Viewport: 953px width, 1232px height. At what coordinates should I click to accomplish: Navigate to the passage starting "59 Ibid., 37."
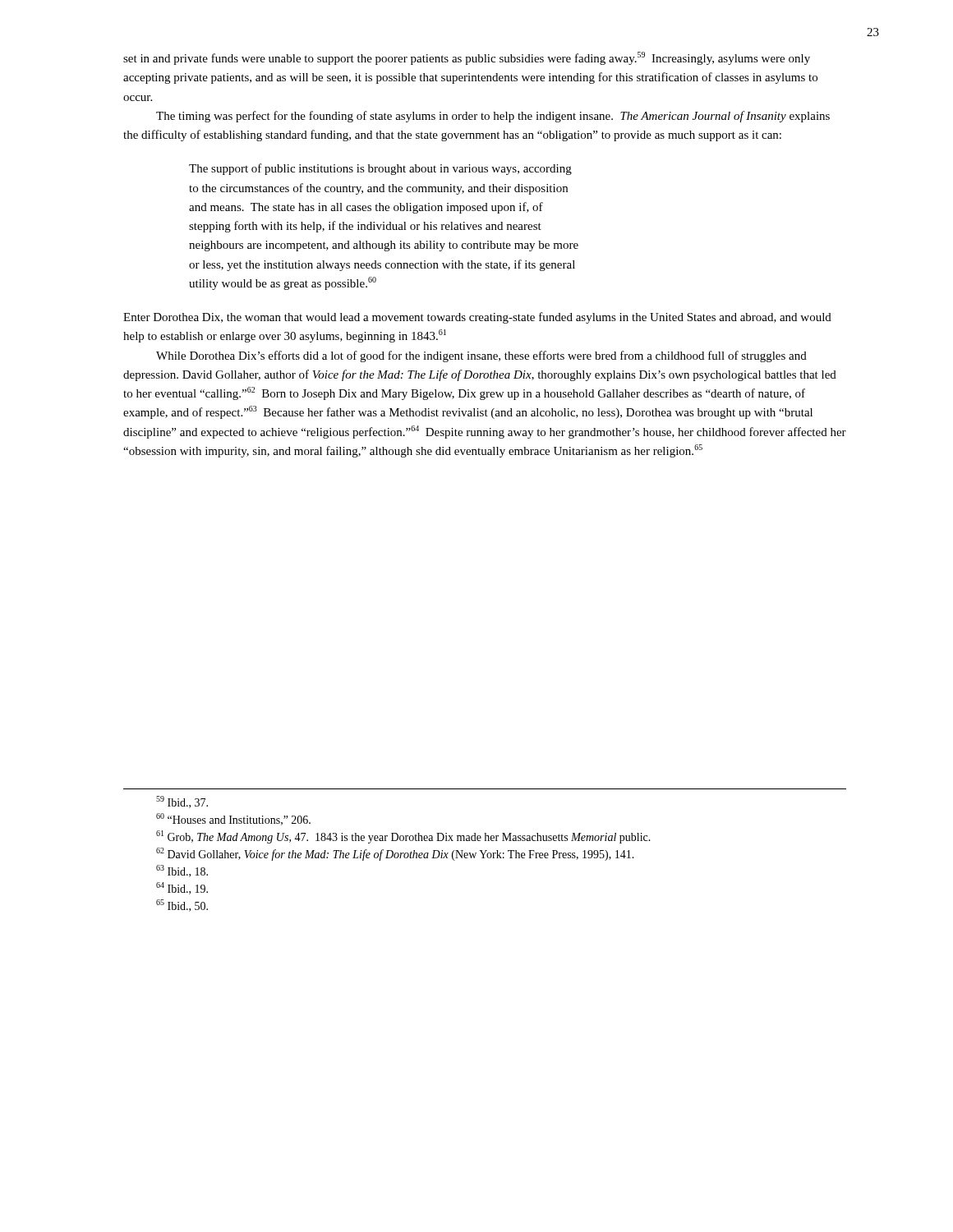pyautogui.click(x=182, y=802)
